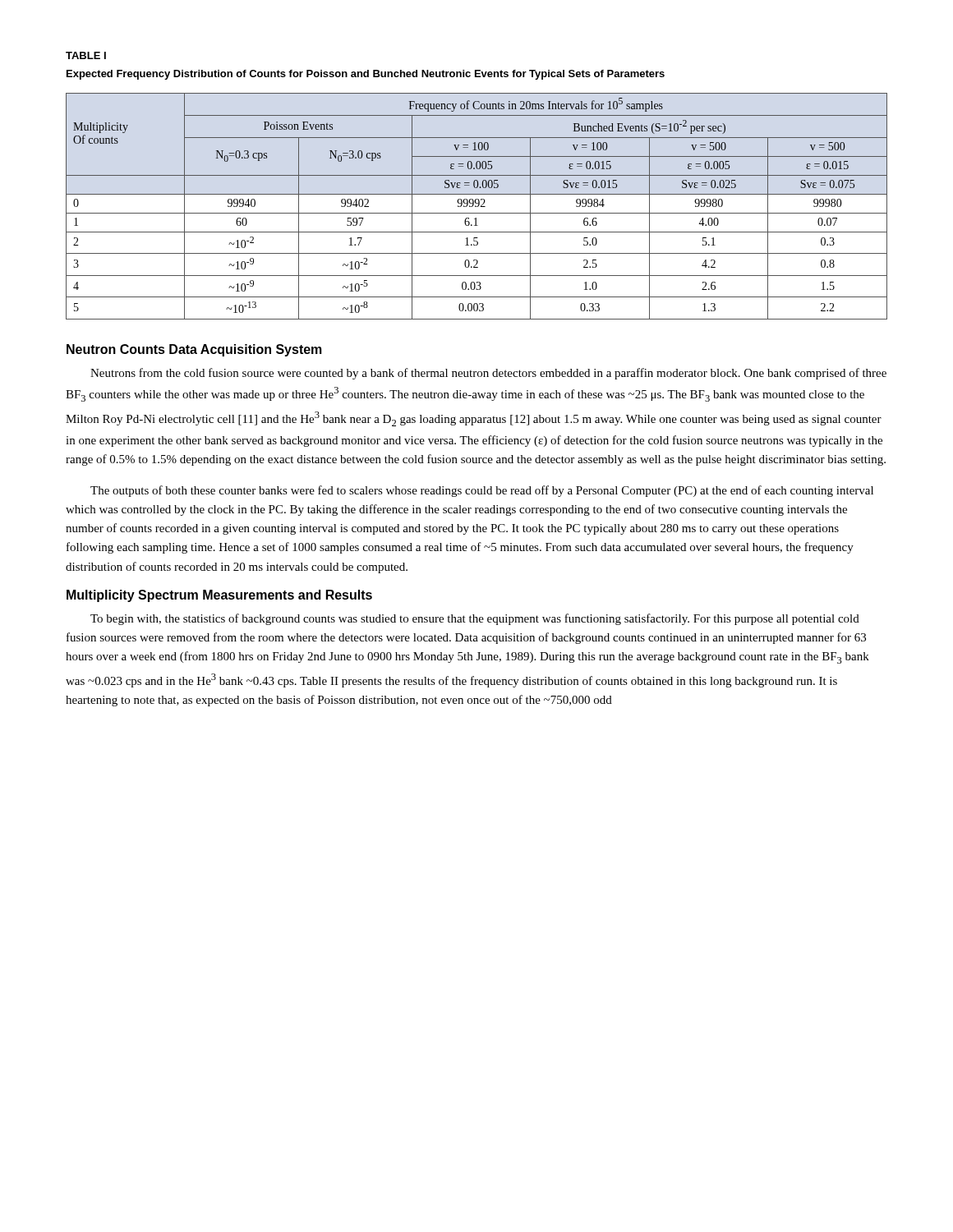Locate the element starting "Neutrons from the cold fusion source were"
Image resolution: width=953 pixels, height=1232 pixels.
(476, 416)
